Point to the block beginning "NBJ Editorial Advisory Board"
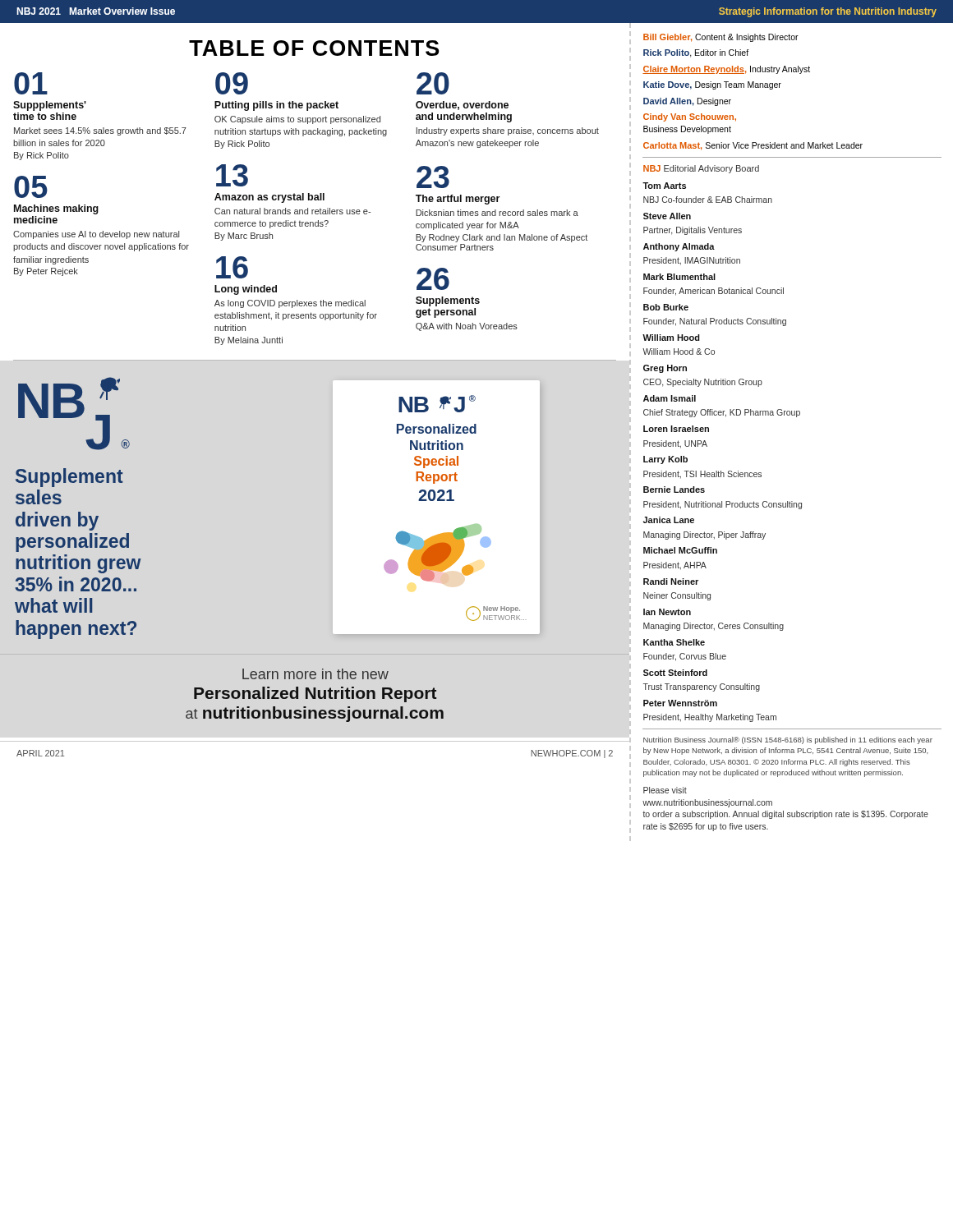This screenshot has height=1232, width=953. point(701,169)
